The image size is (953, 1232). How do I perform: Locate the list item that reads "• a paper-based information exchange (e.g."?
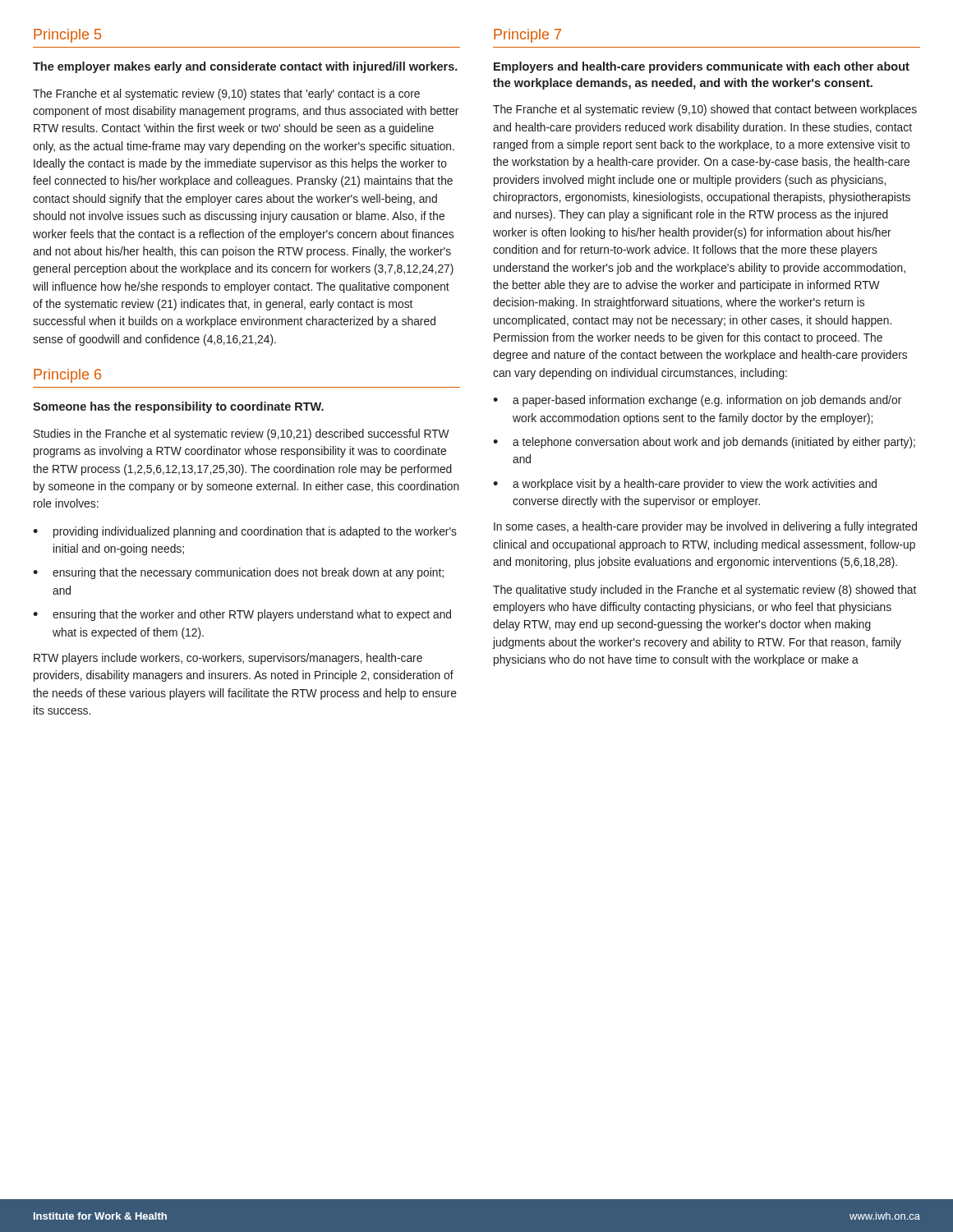[x=707, y=409]
